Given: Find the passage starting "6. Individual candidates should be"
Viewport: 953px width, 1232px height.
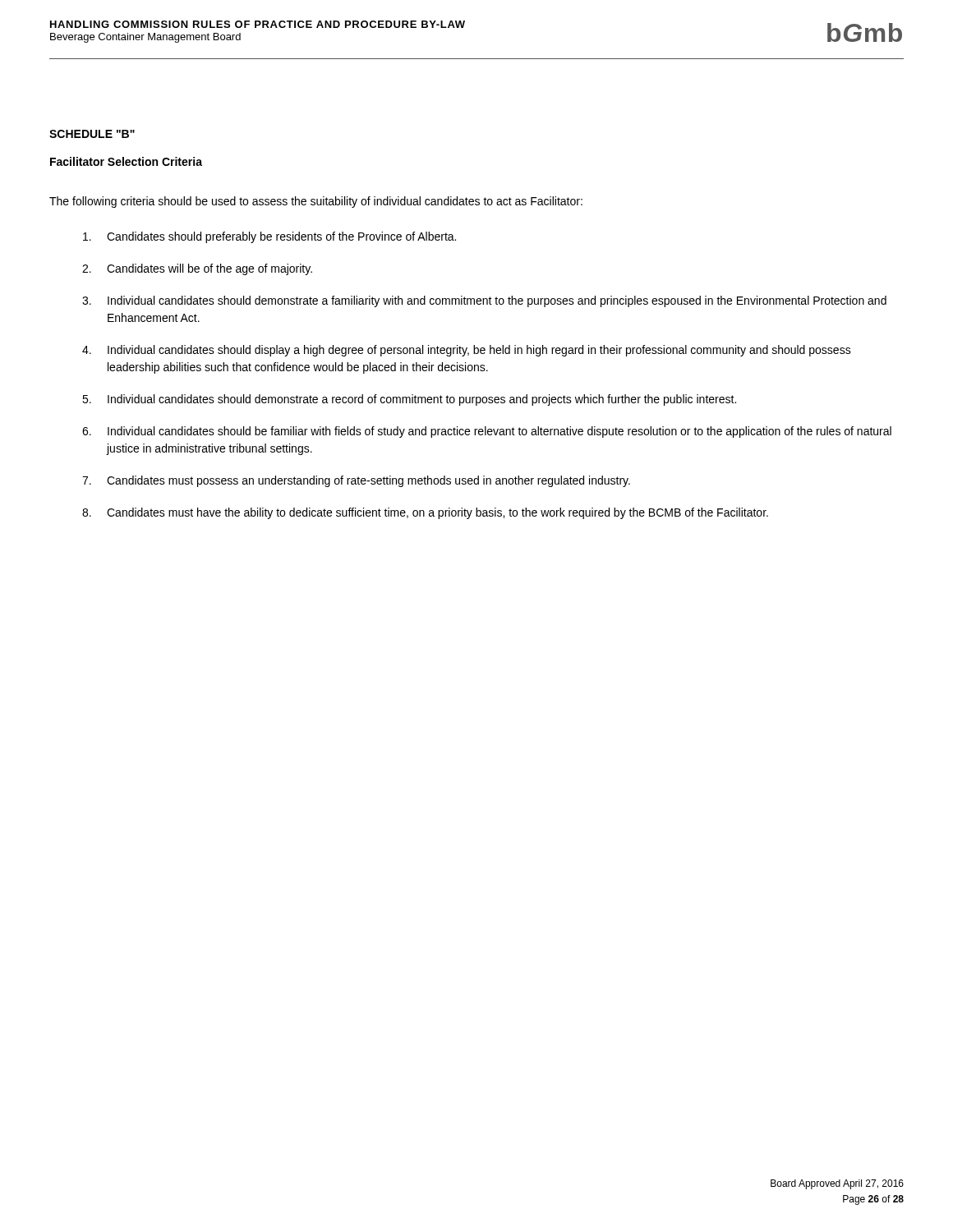Looking at the screenshot, I should tap(493, 440).
